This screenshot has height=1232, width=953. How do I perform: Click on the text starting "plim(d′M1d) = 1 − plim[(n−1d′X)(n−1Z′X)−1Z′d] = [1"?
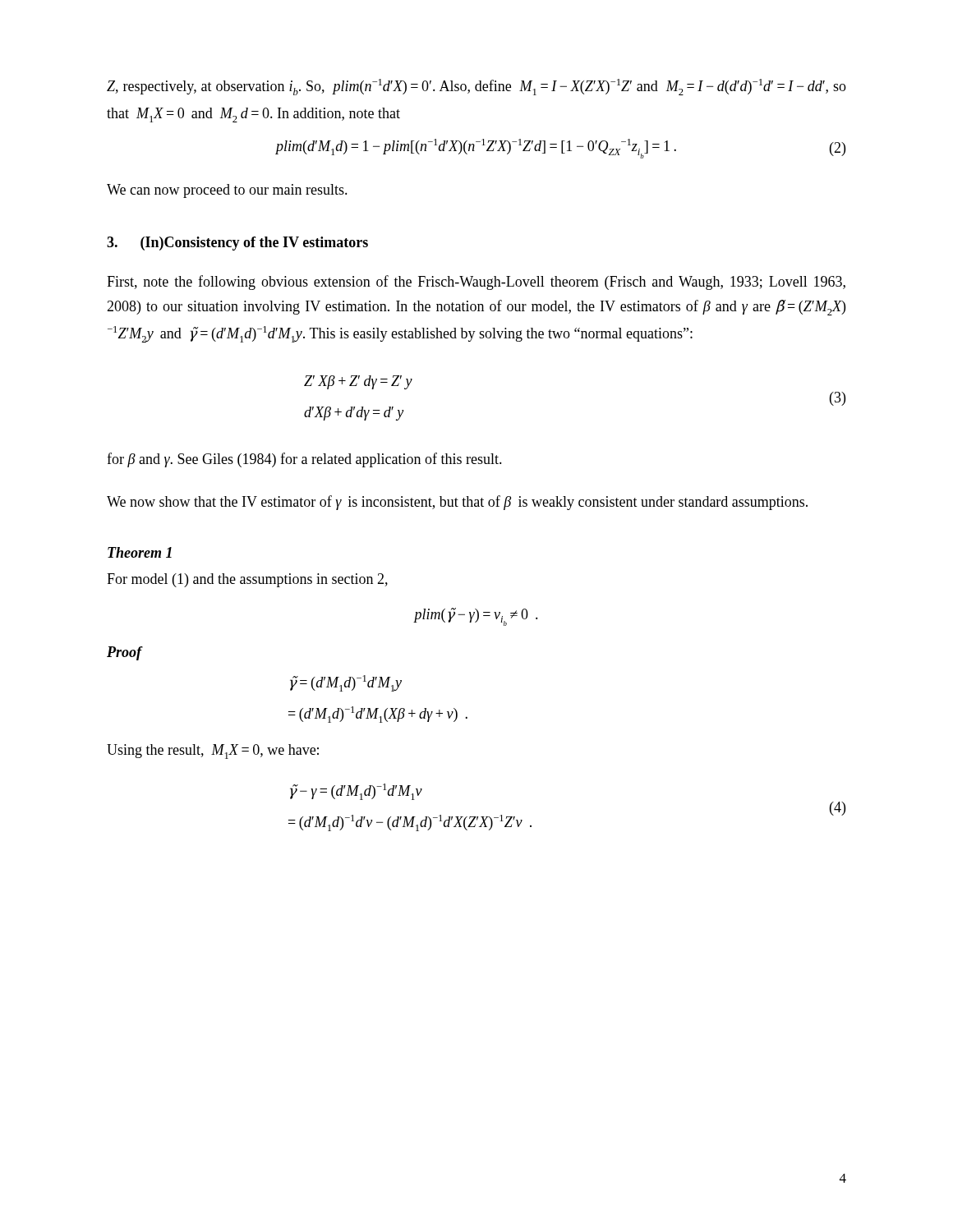561,148
